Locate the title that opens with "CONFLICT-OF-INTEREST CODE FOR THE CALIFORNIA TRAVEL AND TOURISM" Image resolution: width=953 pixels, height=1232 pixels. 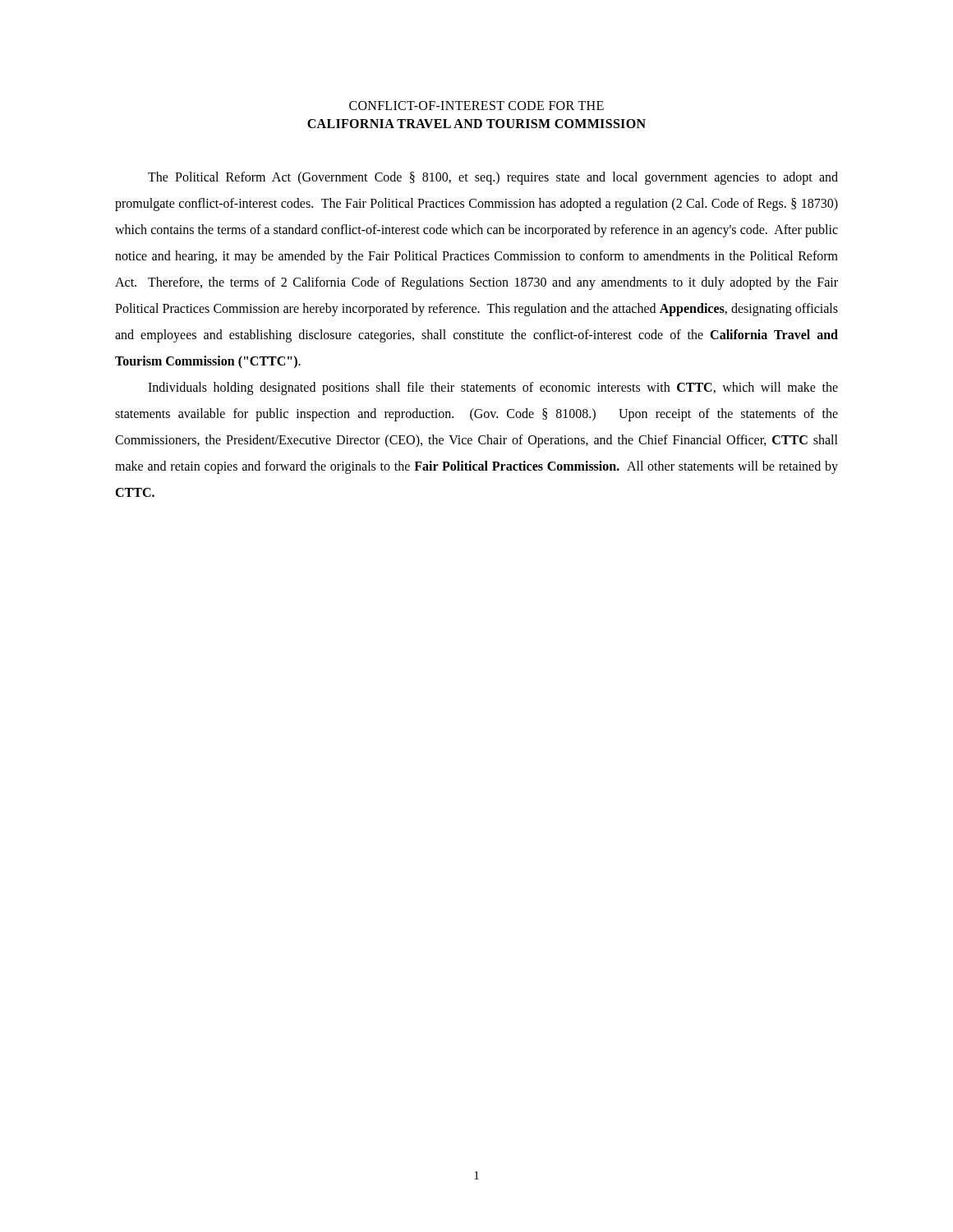pyautogui.click(x=476, y=115)
